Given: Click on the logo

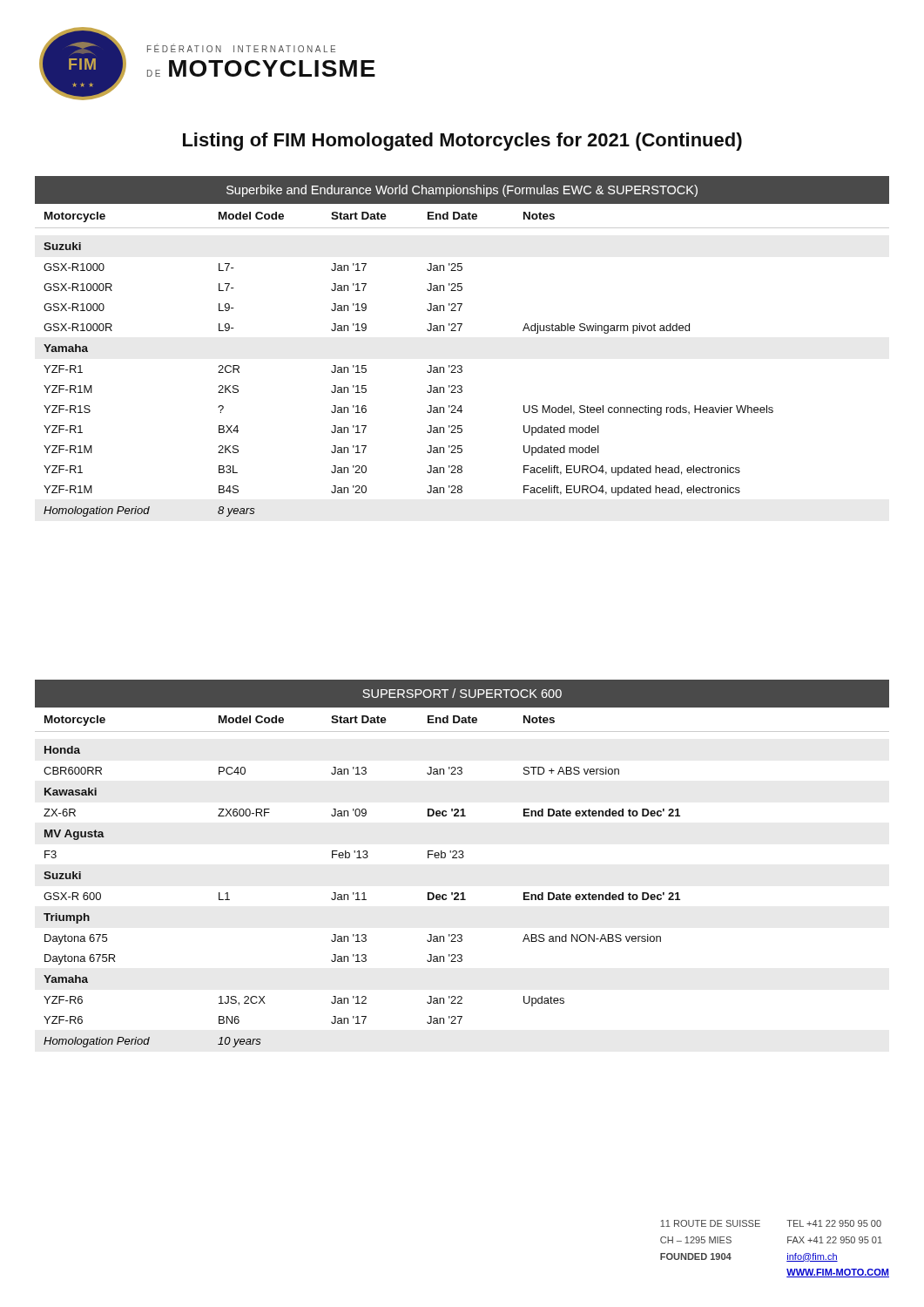Looking at the screenshot, I should pyautogui.click(x=206, y=64).
